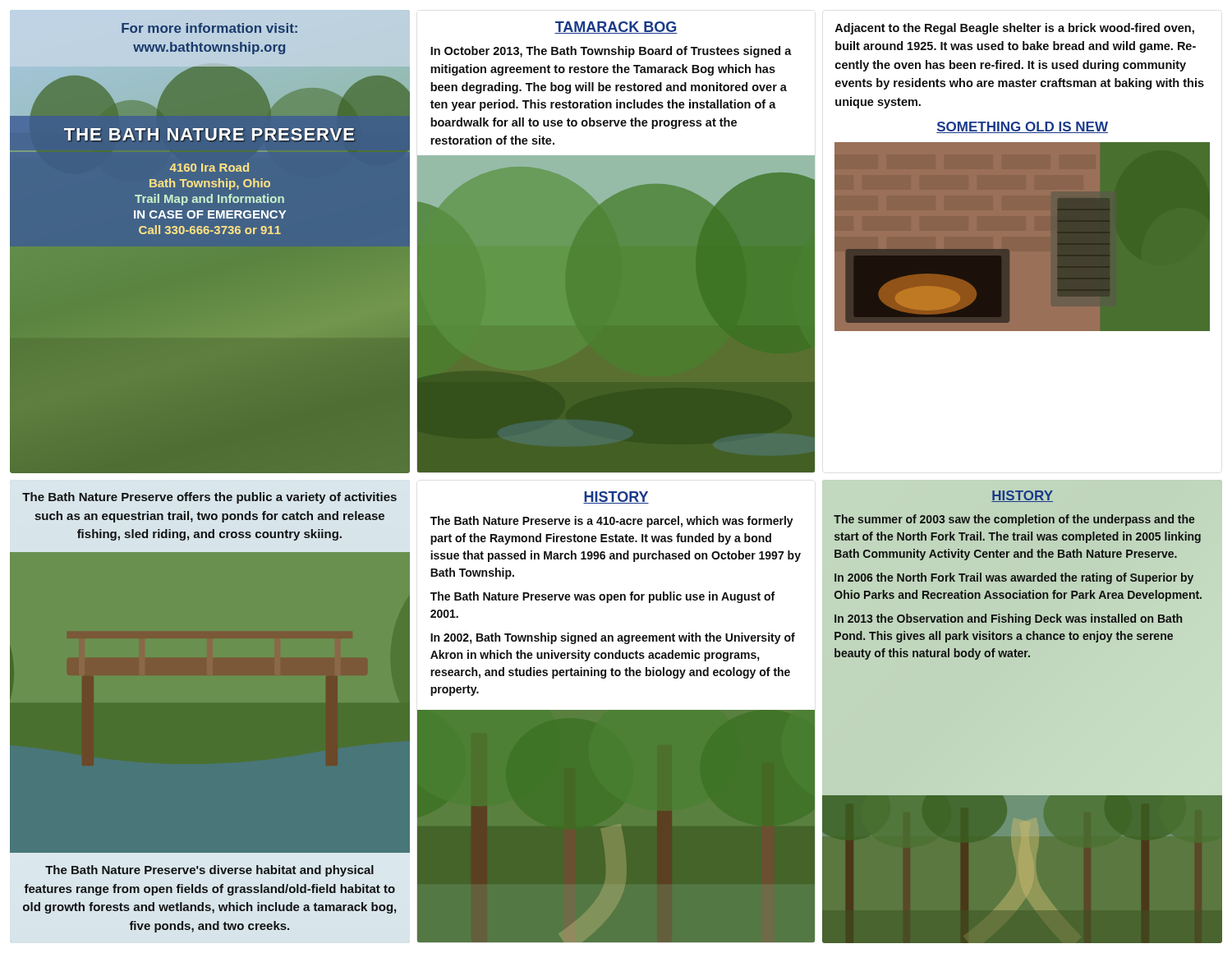Point to the block beginning "In 2006 the North Fork"

coord(1022,587)
